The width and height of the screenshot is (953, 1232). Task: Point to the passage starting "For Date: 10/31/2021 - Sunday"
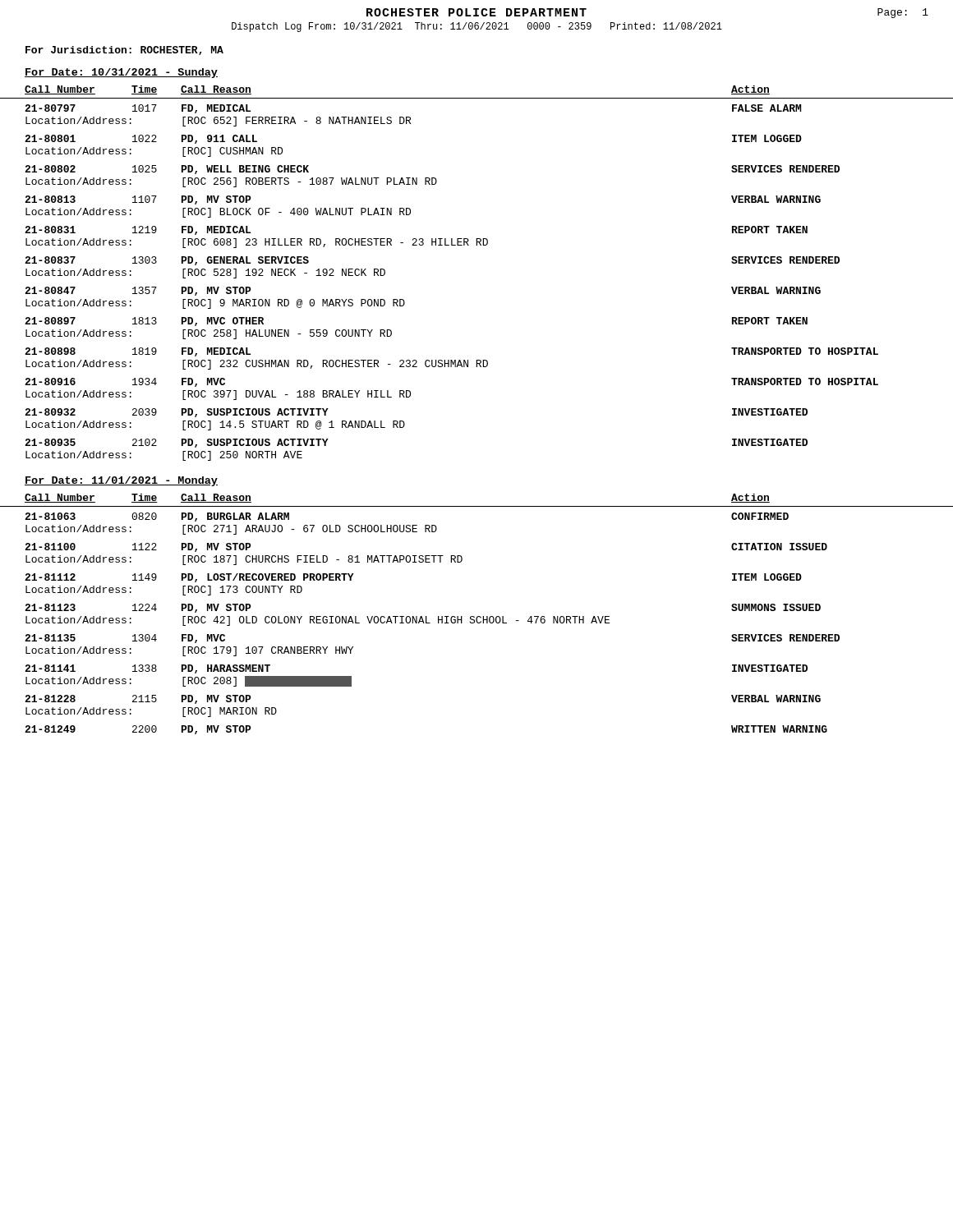tap(121, 73)
